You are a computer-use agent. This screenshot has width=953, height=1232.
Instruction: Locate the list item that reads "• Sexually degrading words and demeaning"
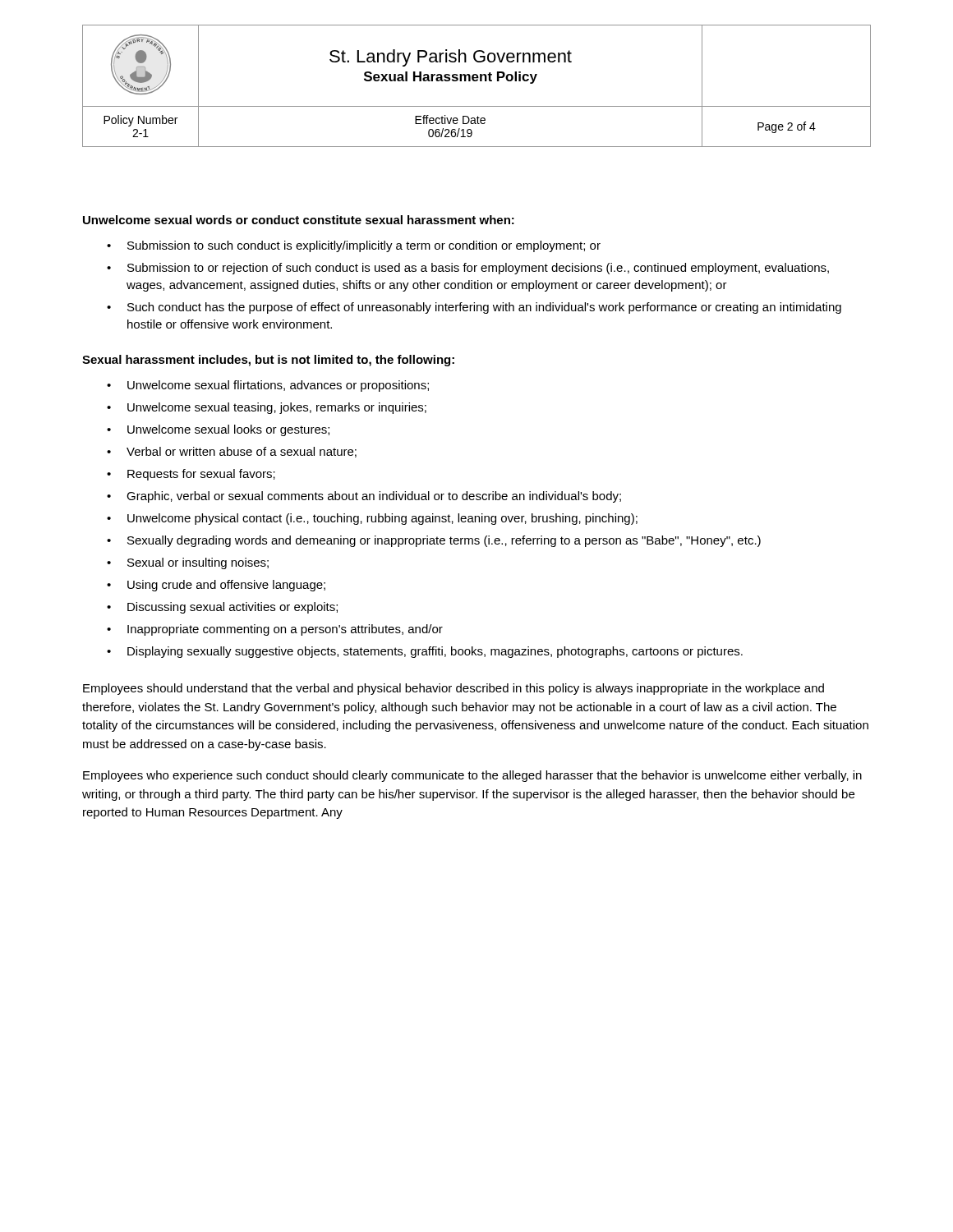point(434,540)
